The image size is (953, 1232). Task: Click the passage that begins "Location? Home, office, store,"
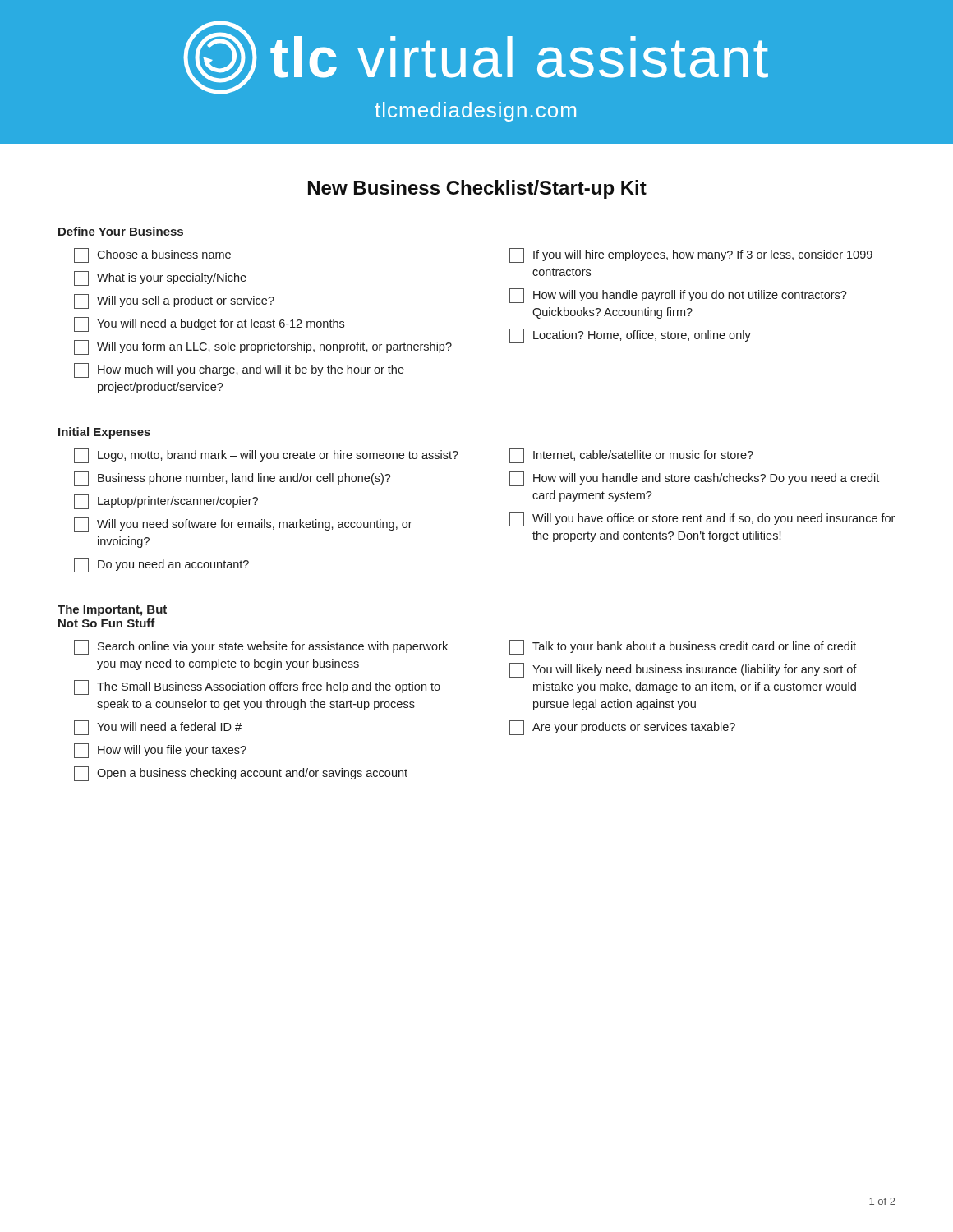tap(630, 336)
